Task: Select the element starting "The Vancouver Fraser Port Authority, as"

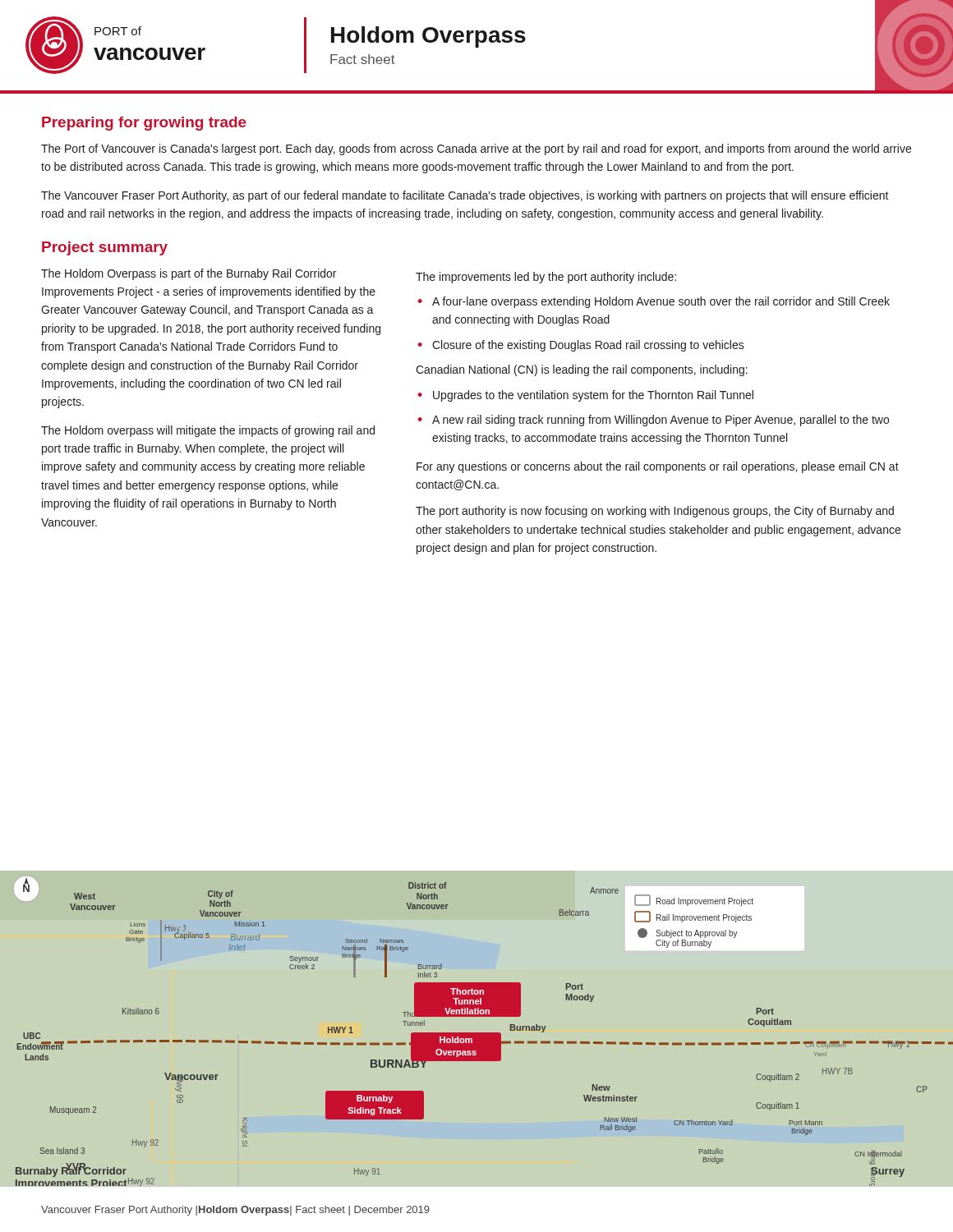Action: point(465,205)
